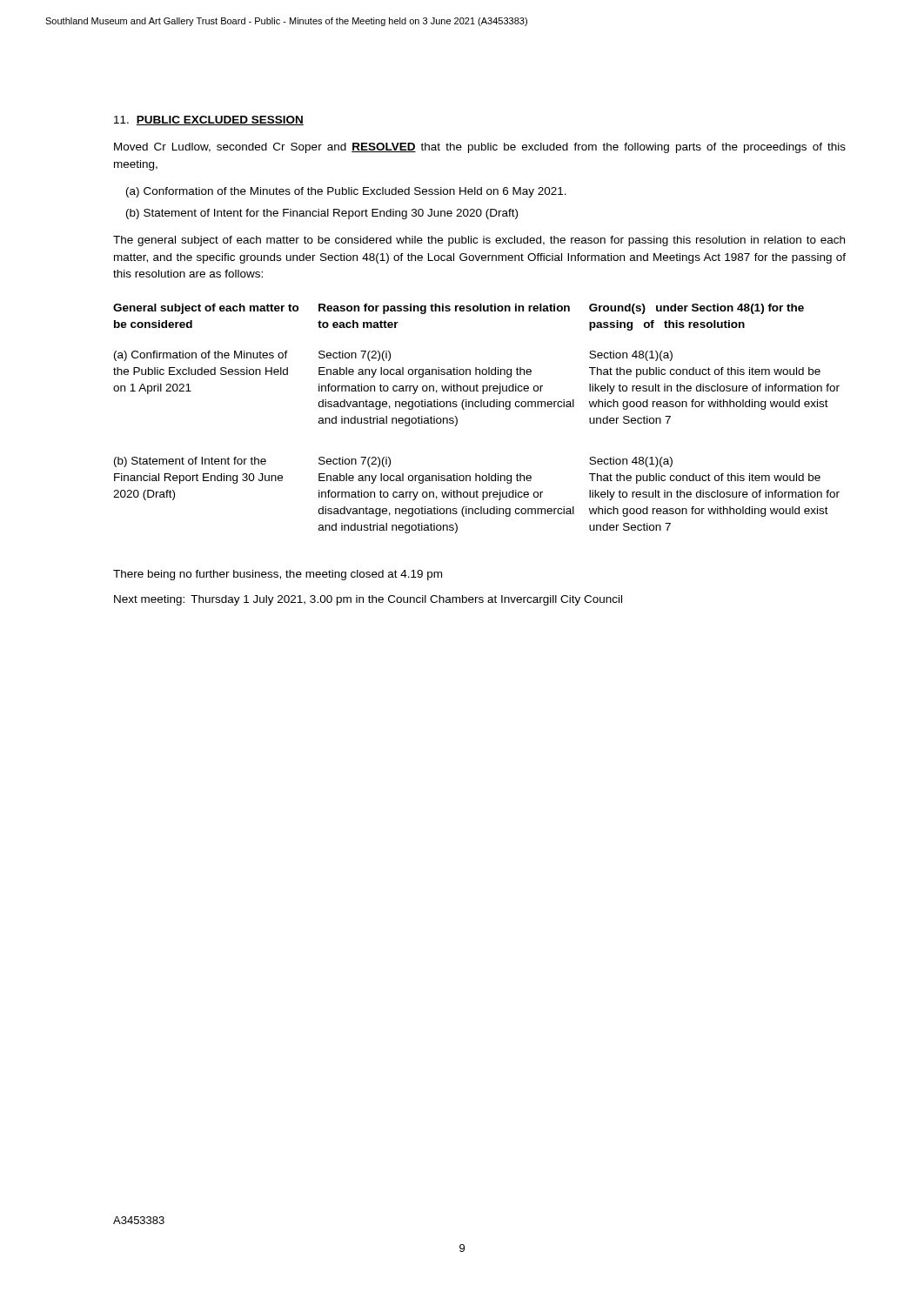Select the table that reads "Reason for passing this resolution"

(479, 423)
